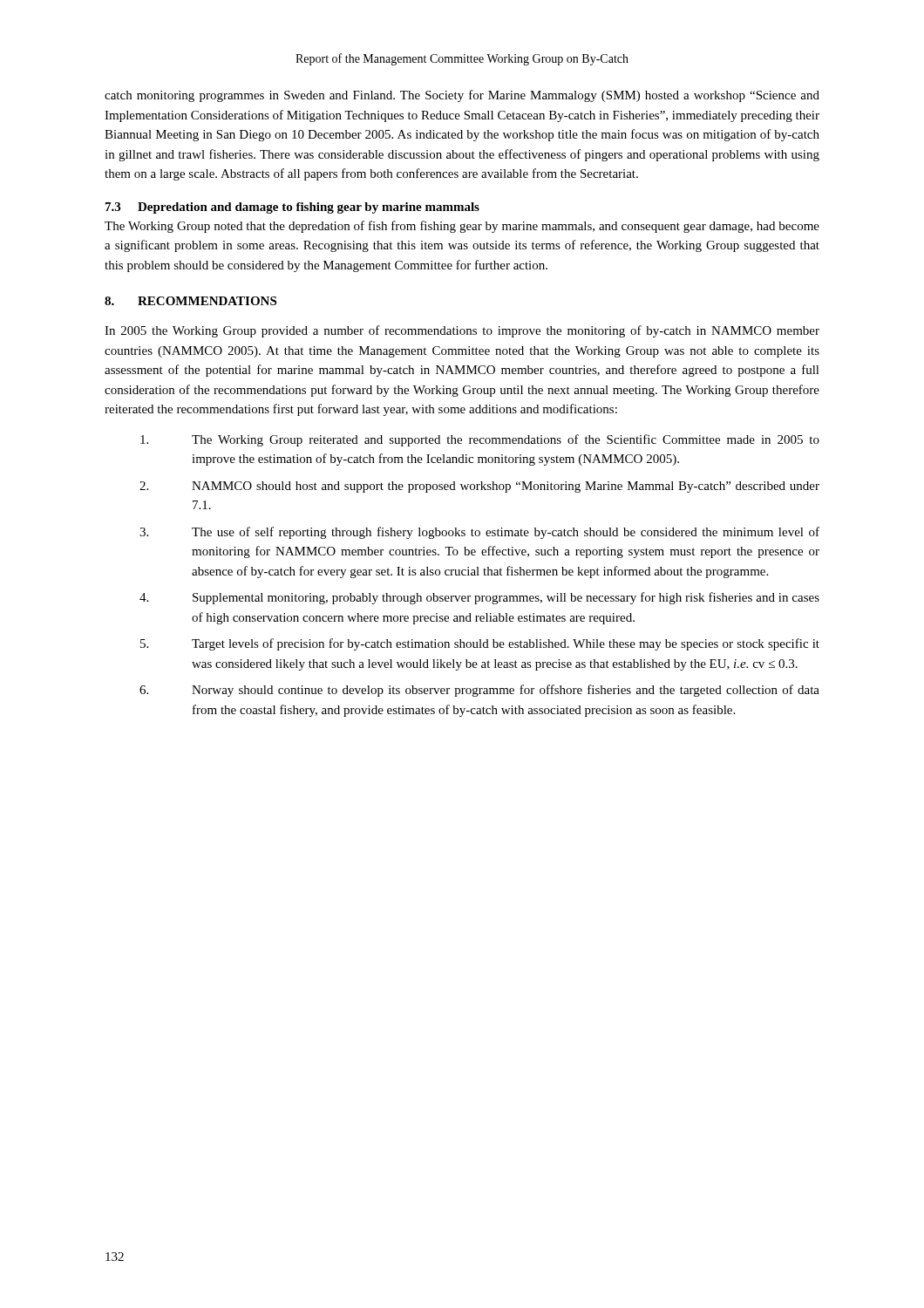Navigate to the text starting "In 2005 the Working Group provided a number"
The width and height of the screenshot is (924, 1308).
[x=462, y=370]
